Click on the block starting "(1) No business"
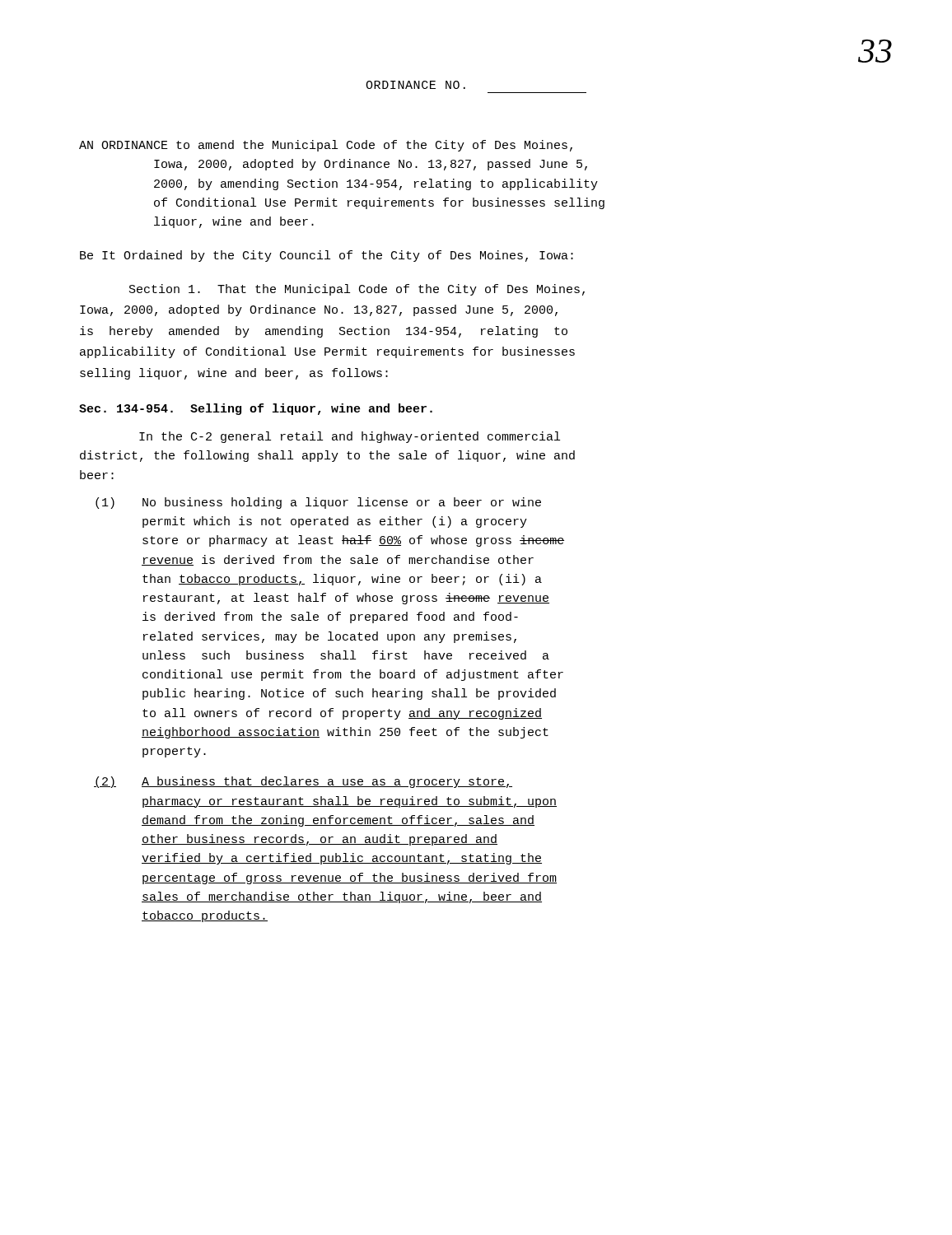Screen dimensions: 1235x952 click(x=483, y=628)
